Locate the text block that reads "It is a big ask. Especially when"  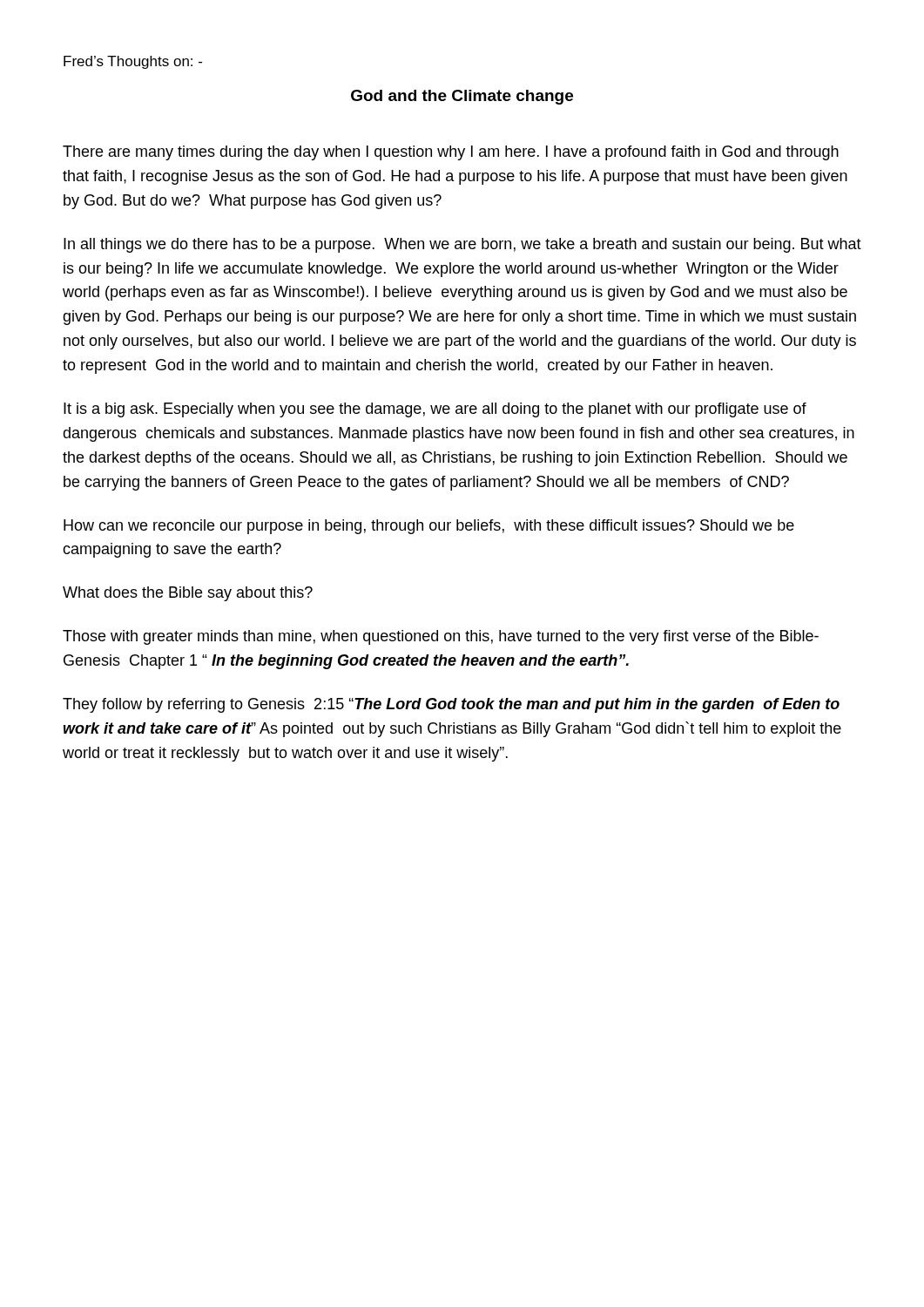click(x=459, y=445)
